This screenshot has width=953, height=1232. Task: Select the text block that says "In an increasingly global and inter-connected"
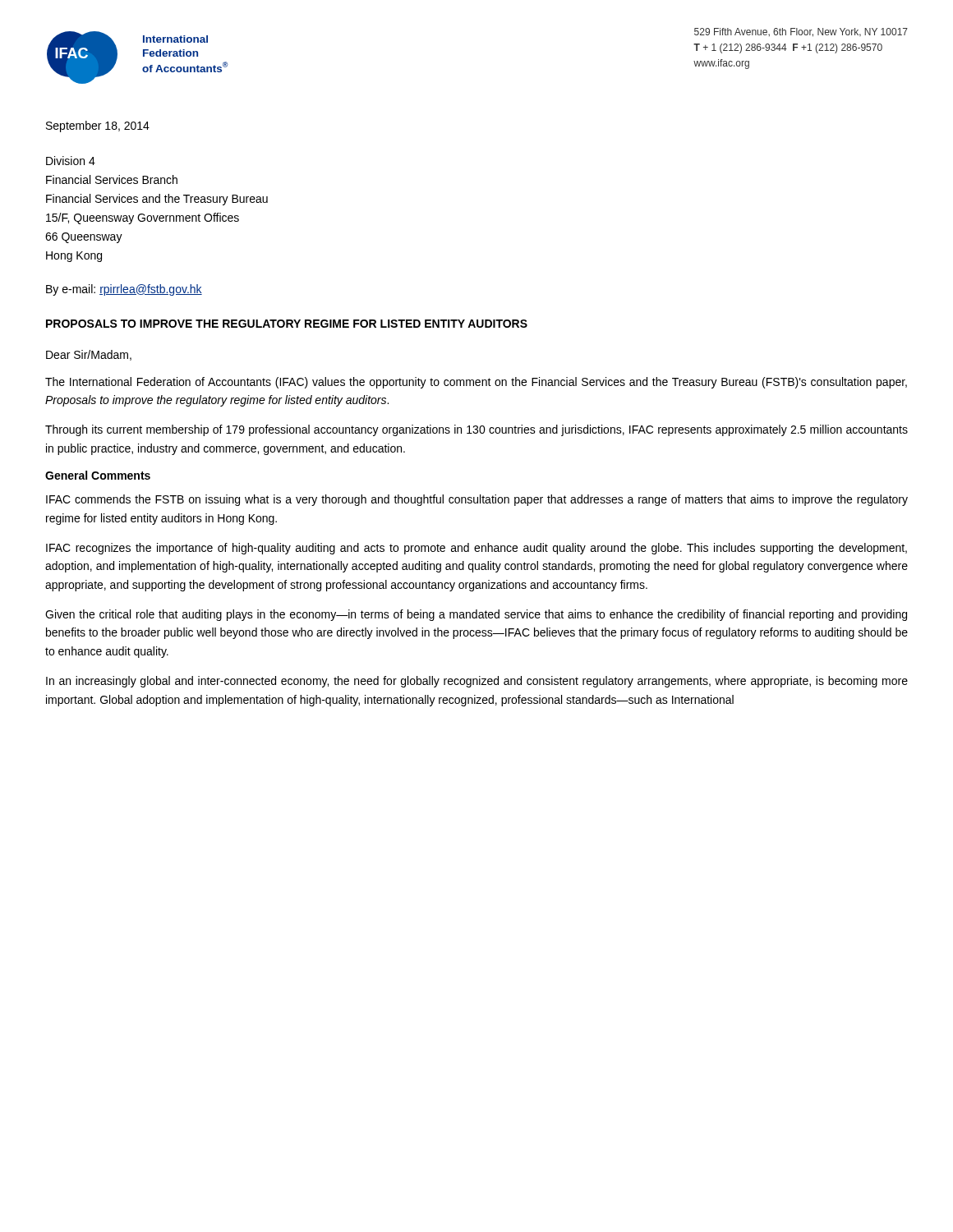pos(476,690)
